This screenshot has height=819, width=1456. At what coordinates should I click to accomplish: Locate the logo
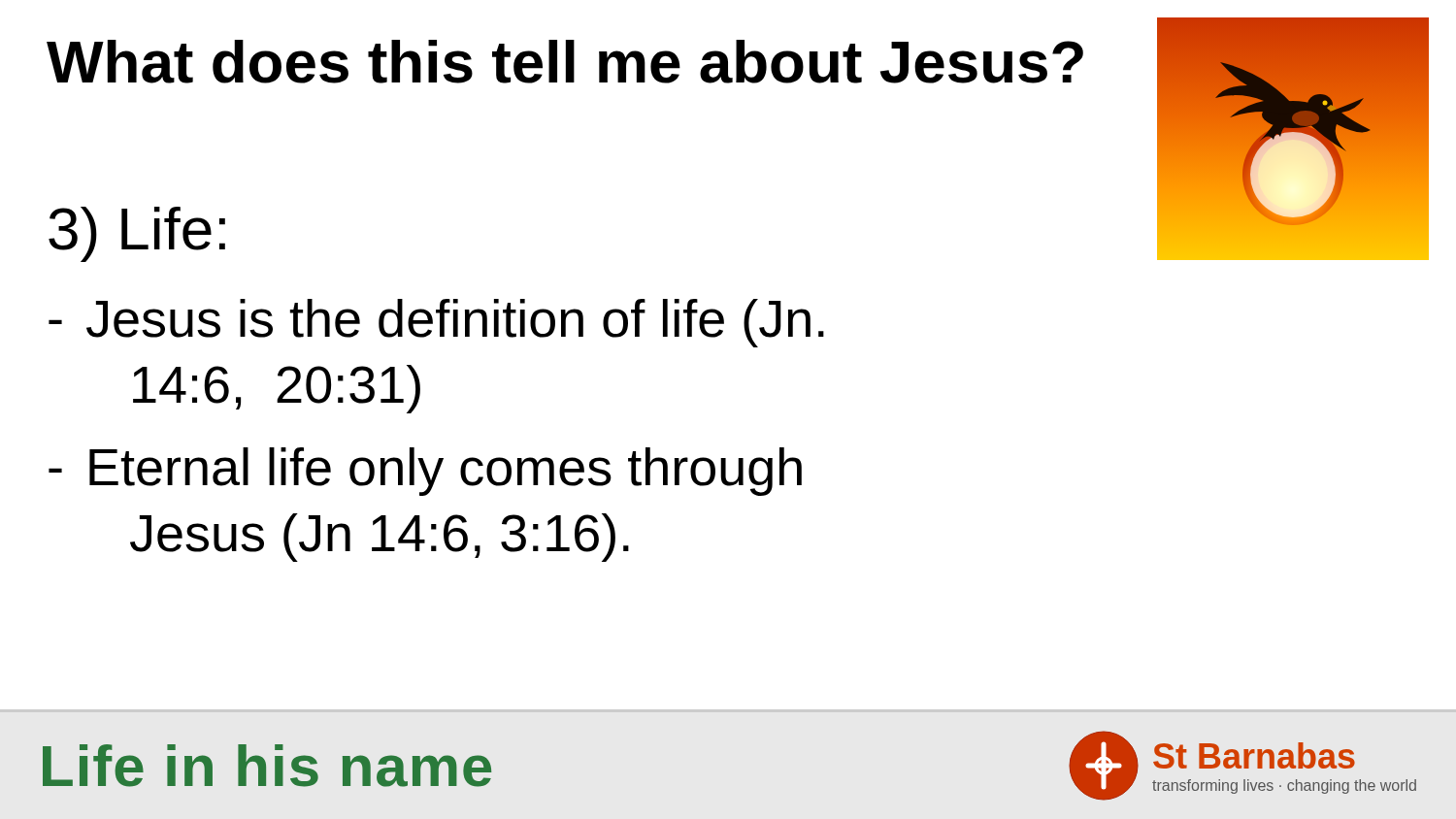tap(1243, 766)
